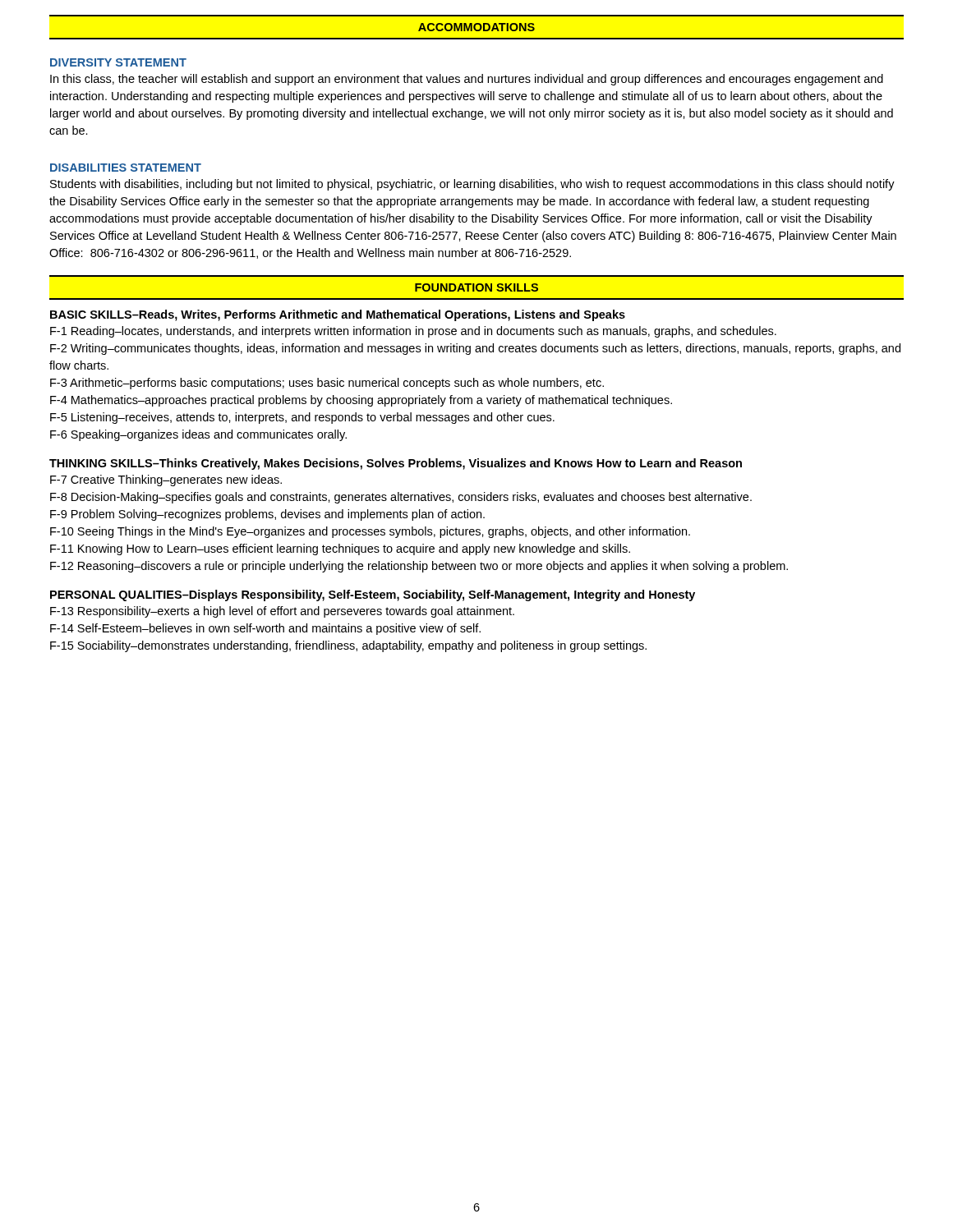Point to the text starting "BASIC SKILLS–Reads, Writes,"

[x=337, y=315]
